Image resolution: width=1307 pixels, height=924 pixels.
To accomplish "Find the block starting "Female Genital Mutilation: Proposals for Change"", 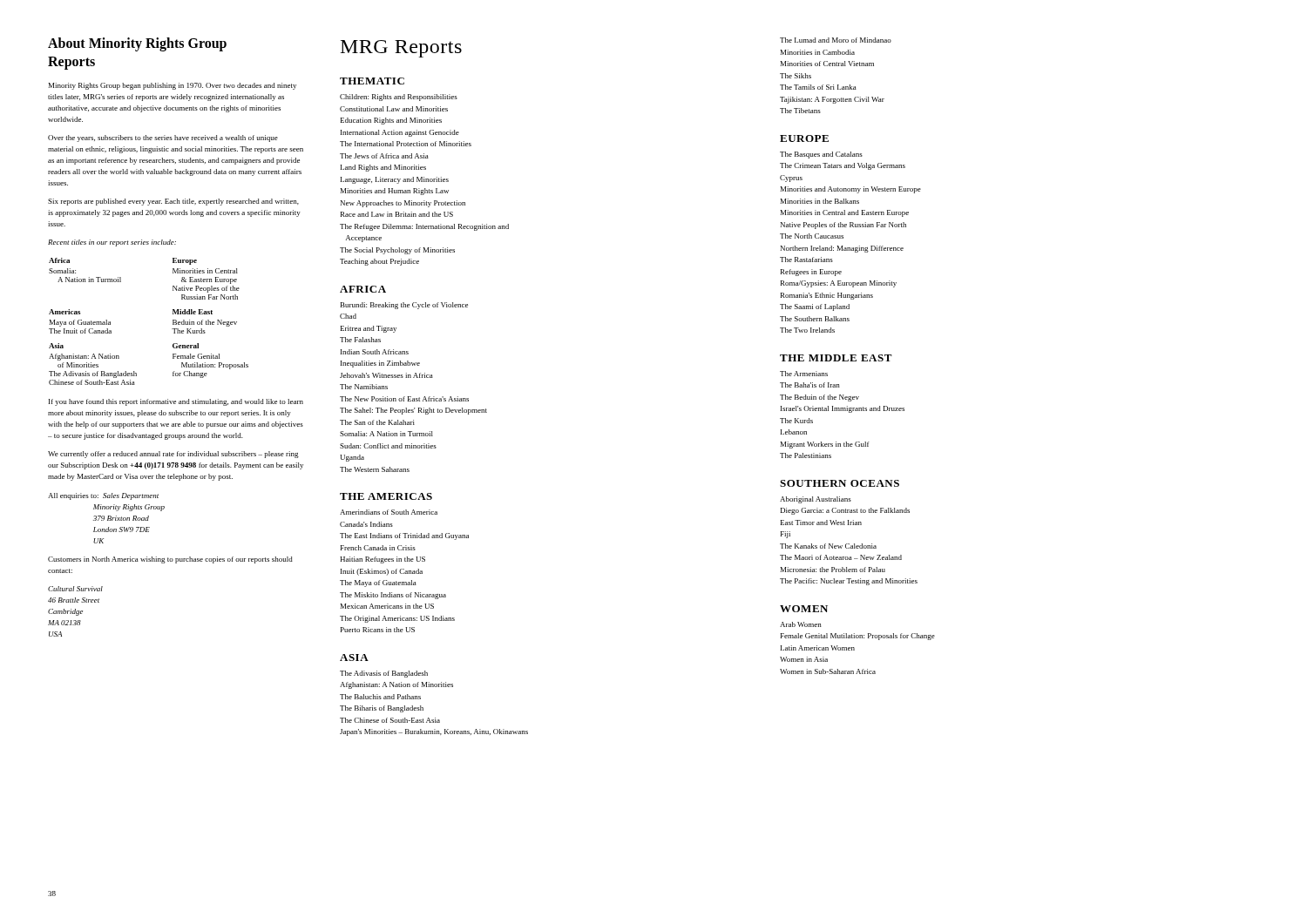I will coord(857,636).
